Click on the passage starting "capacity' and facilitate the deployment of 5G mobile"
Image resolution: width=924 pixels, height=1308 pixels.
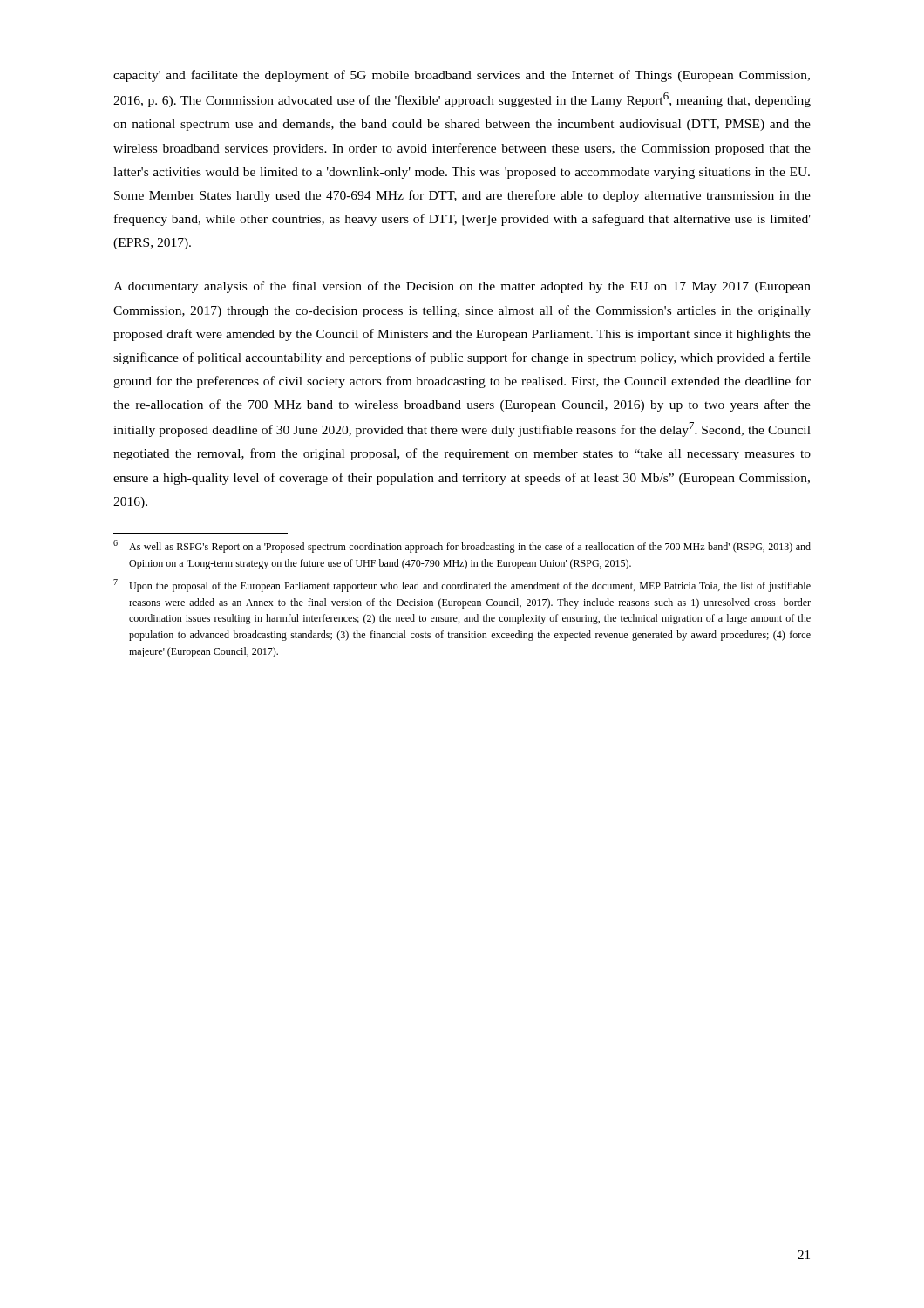point(462,158)
